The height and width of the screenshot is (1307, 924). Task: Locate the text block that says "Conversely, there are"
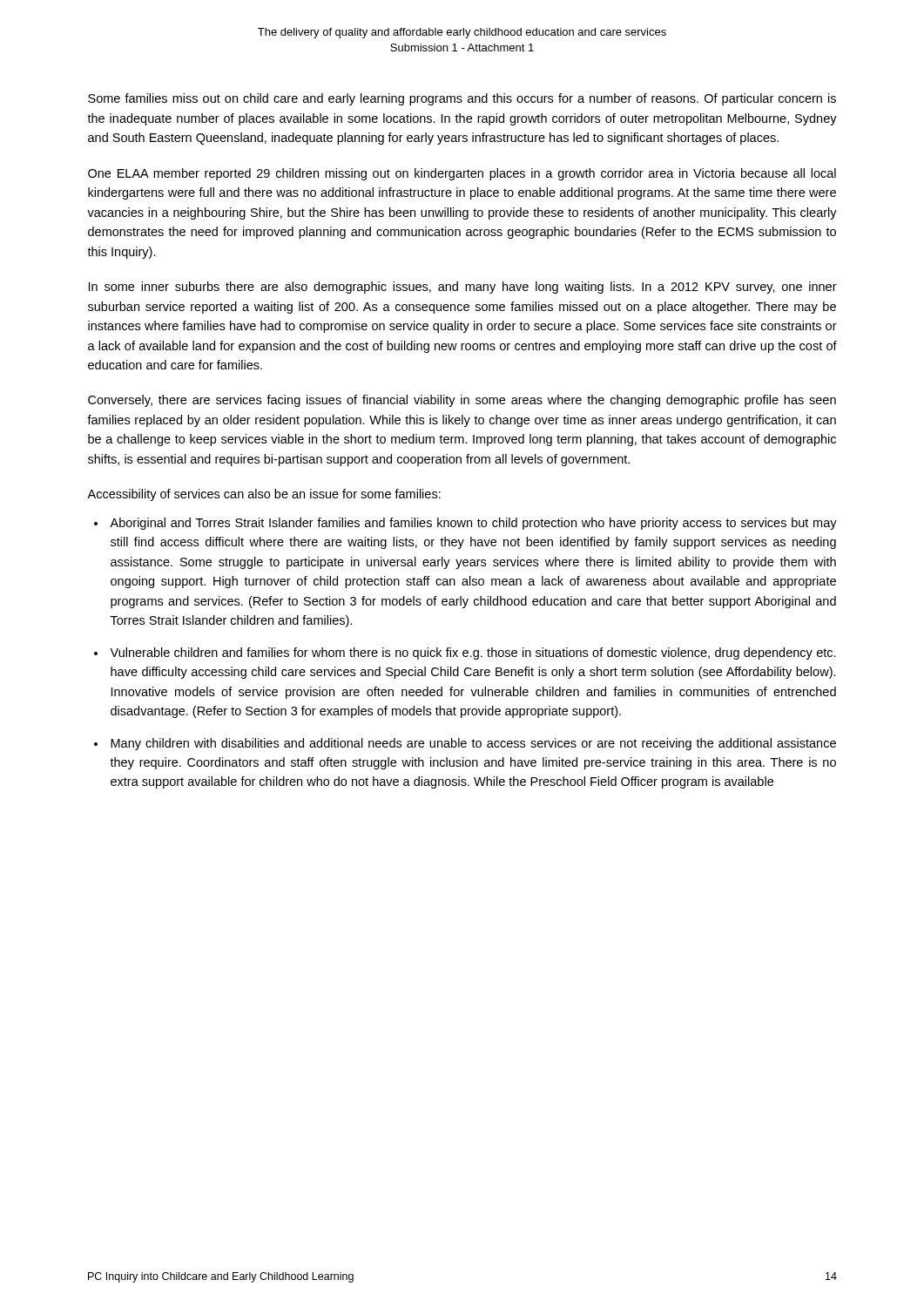462,430
